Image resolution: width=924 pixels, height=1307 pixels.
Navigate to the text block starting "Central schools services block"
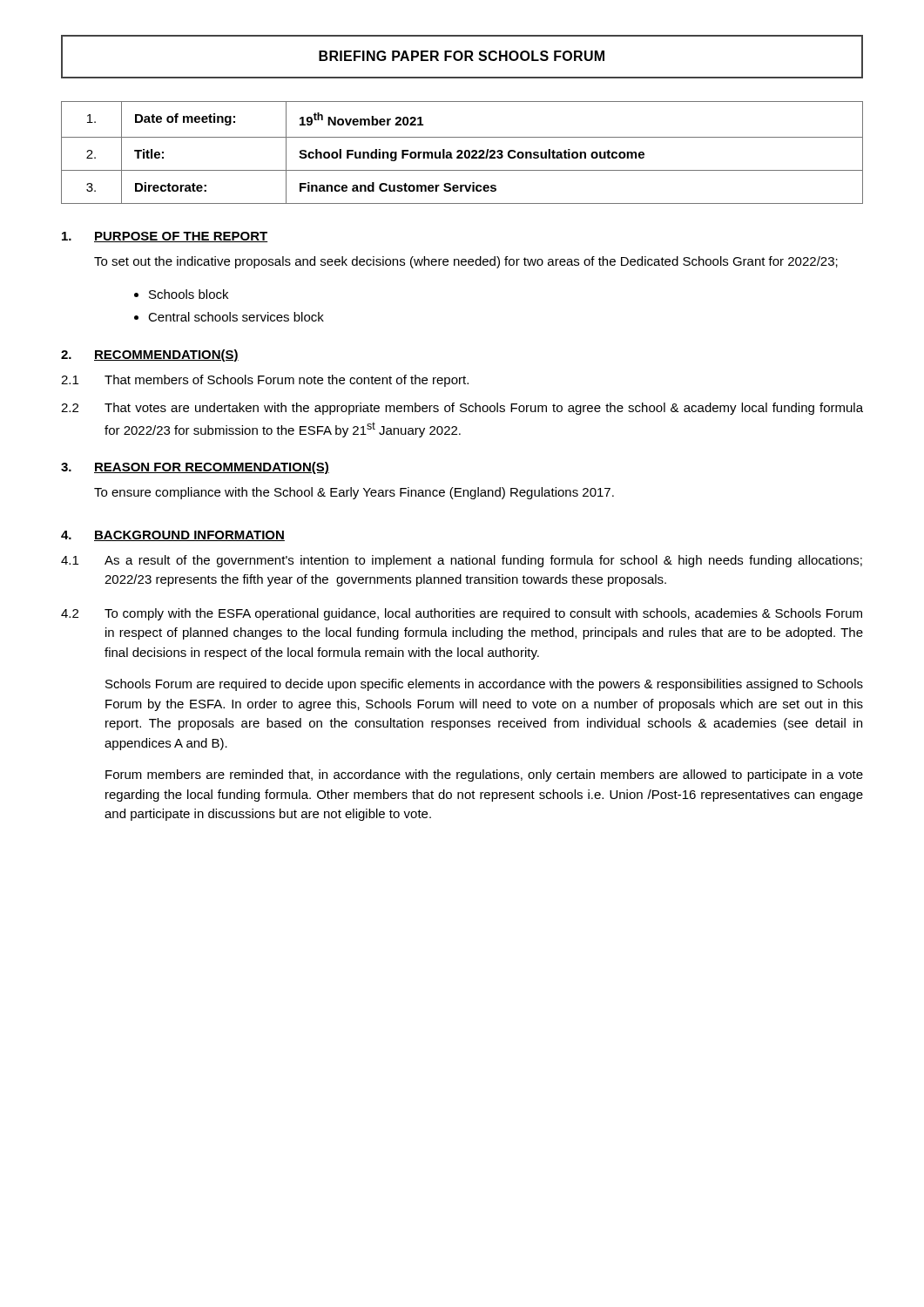[236, 317]
